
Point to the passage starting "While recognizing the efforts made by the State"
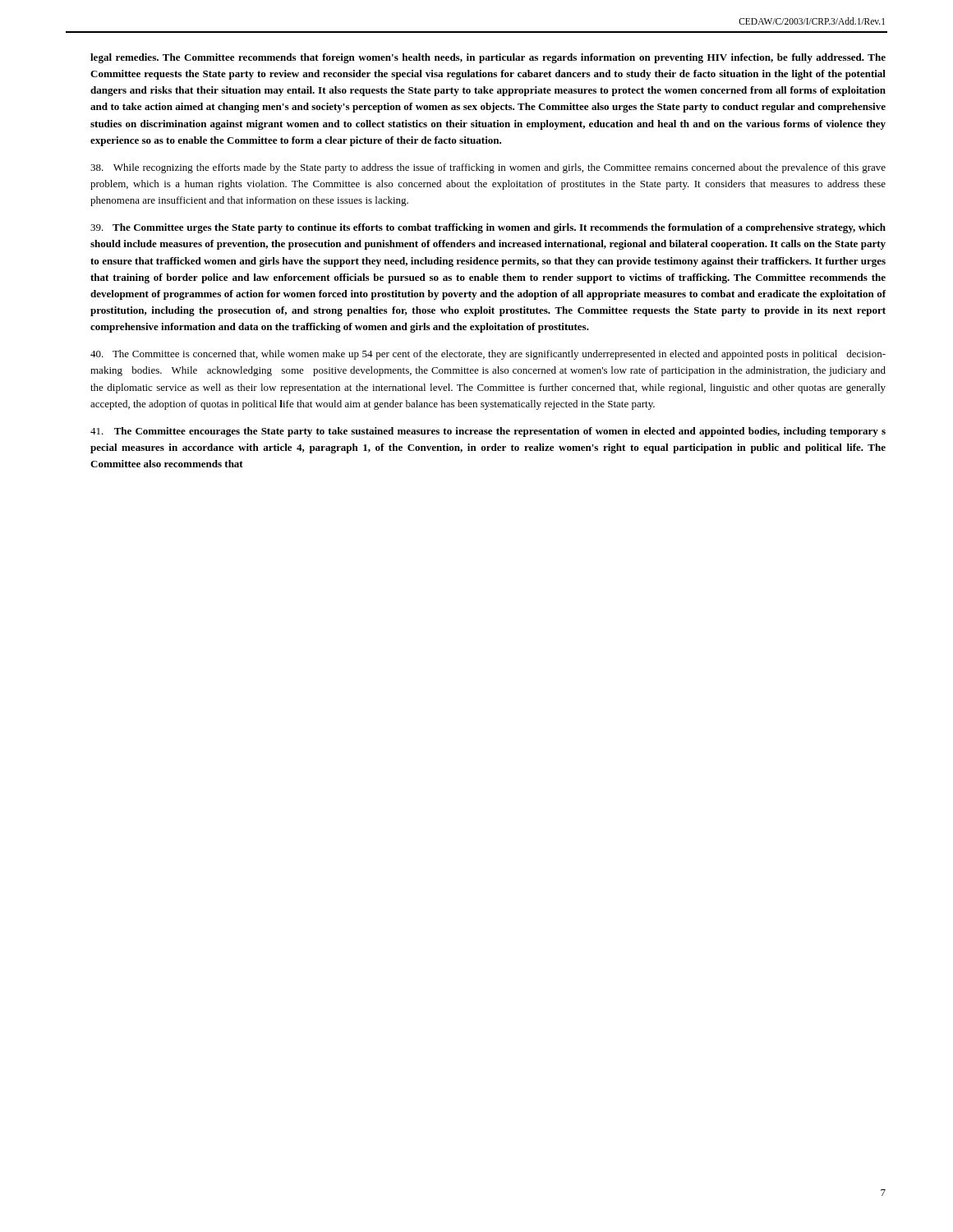488,184
